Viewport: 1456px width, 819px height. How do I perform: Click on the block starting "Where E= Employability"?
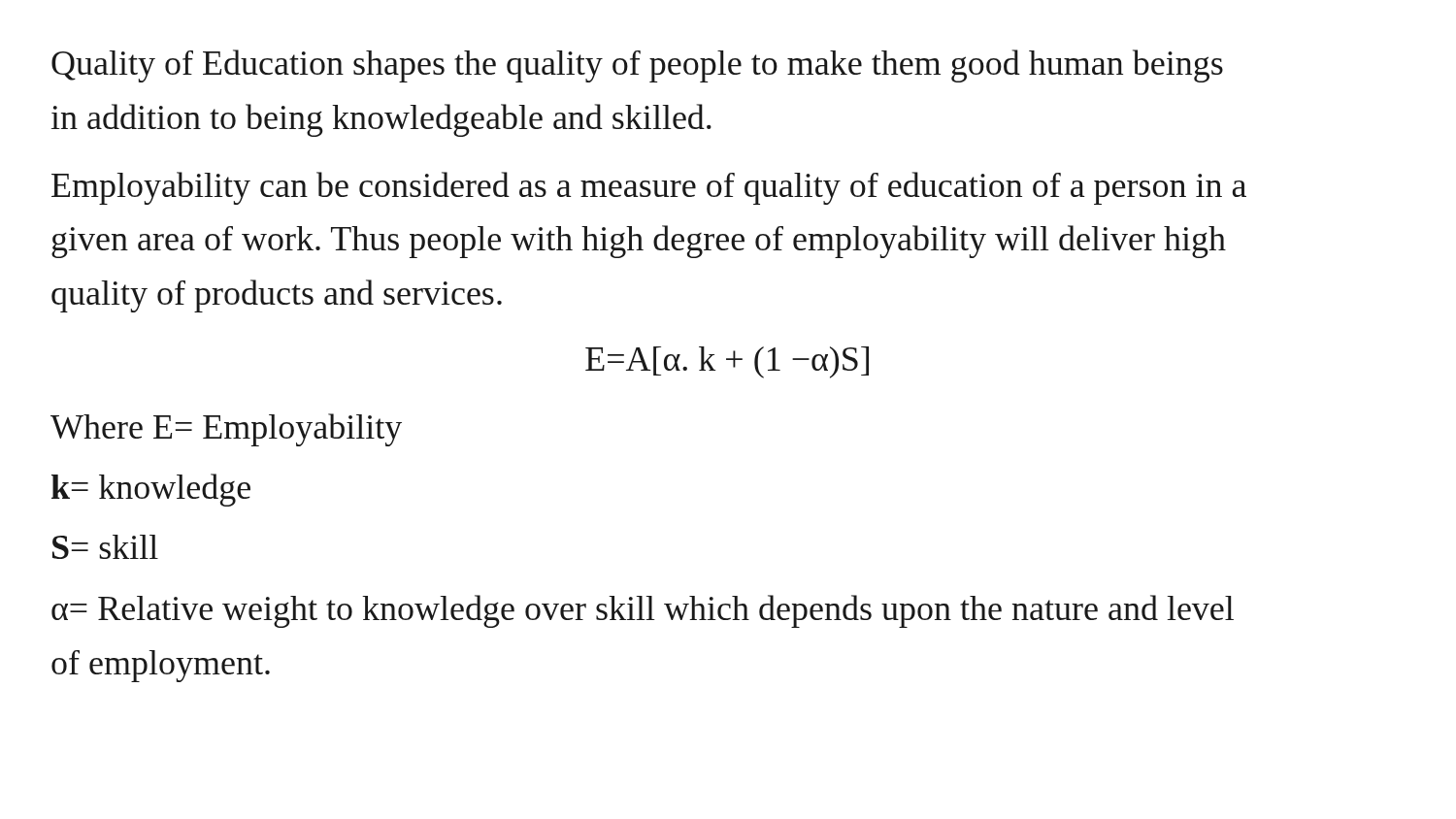click(x=226, y=427)
